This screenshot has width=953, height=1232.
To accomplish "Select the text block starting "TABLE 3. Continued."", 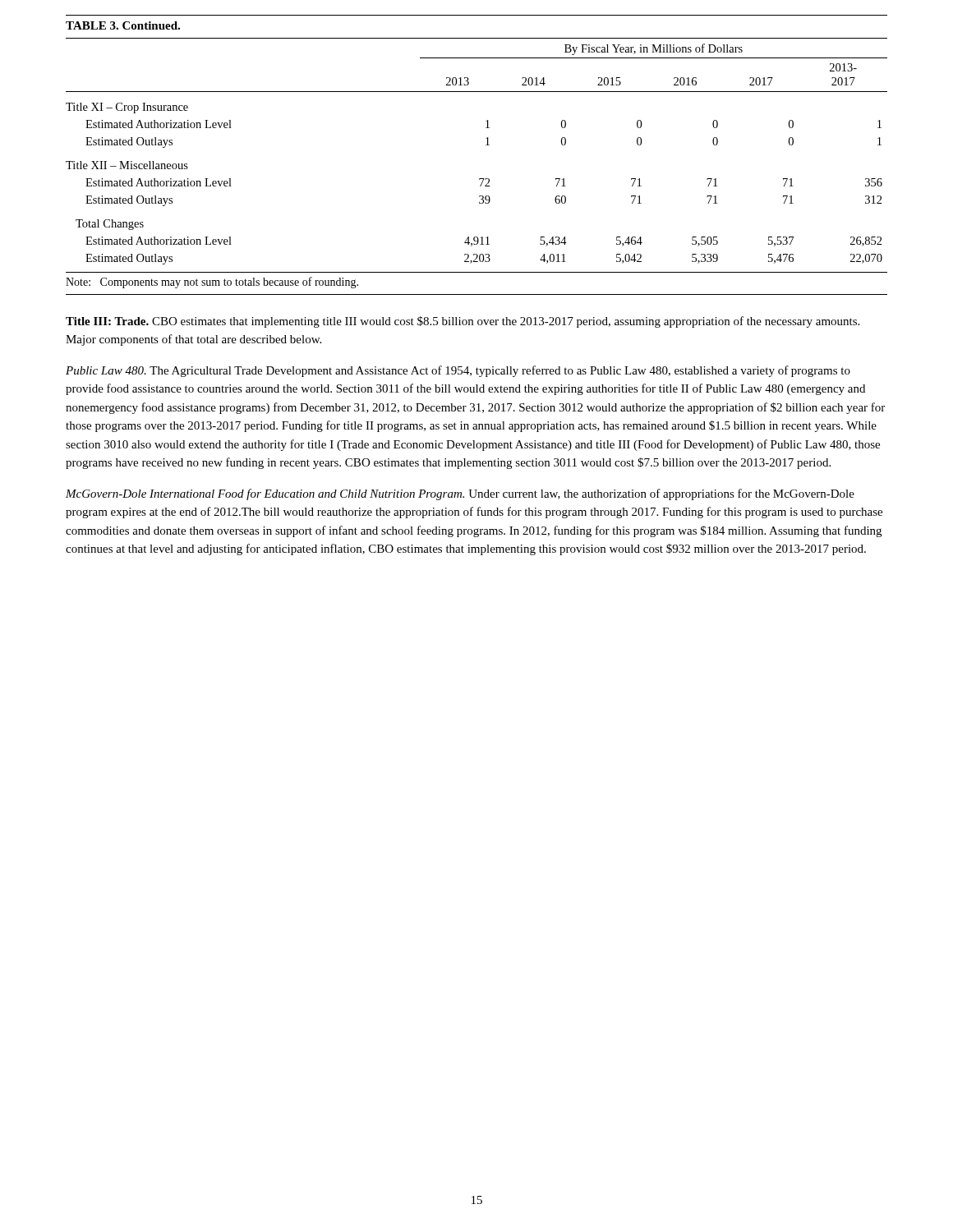I will click(123, 25).
